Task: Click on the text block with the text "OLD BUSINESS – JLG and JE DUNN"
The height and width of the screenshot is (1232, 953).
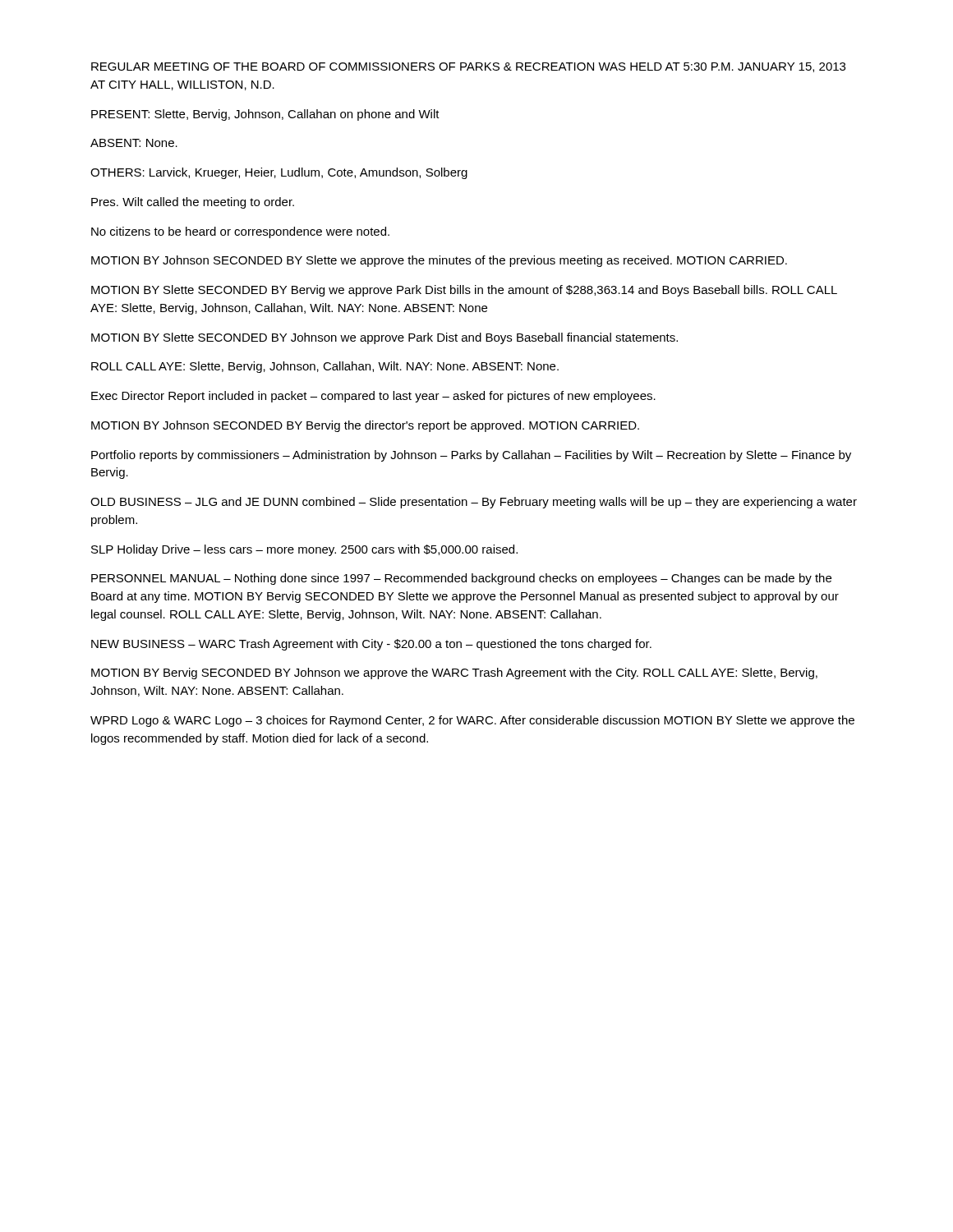Action: 474,510
